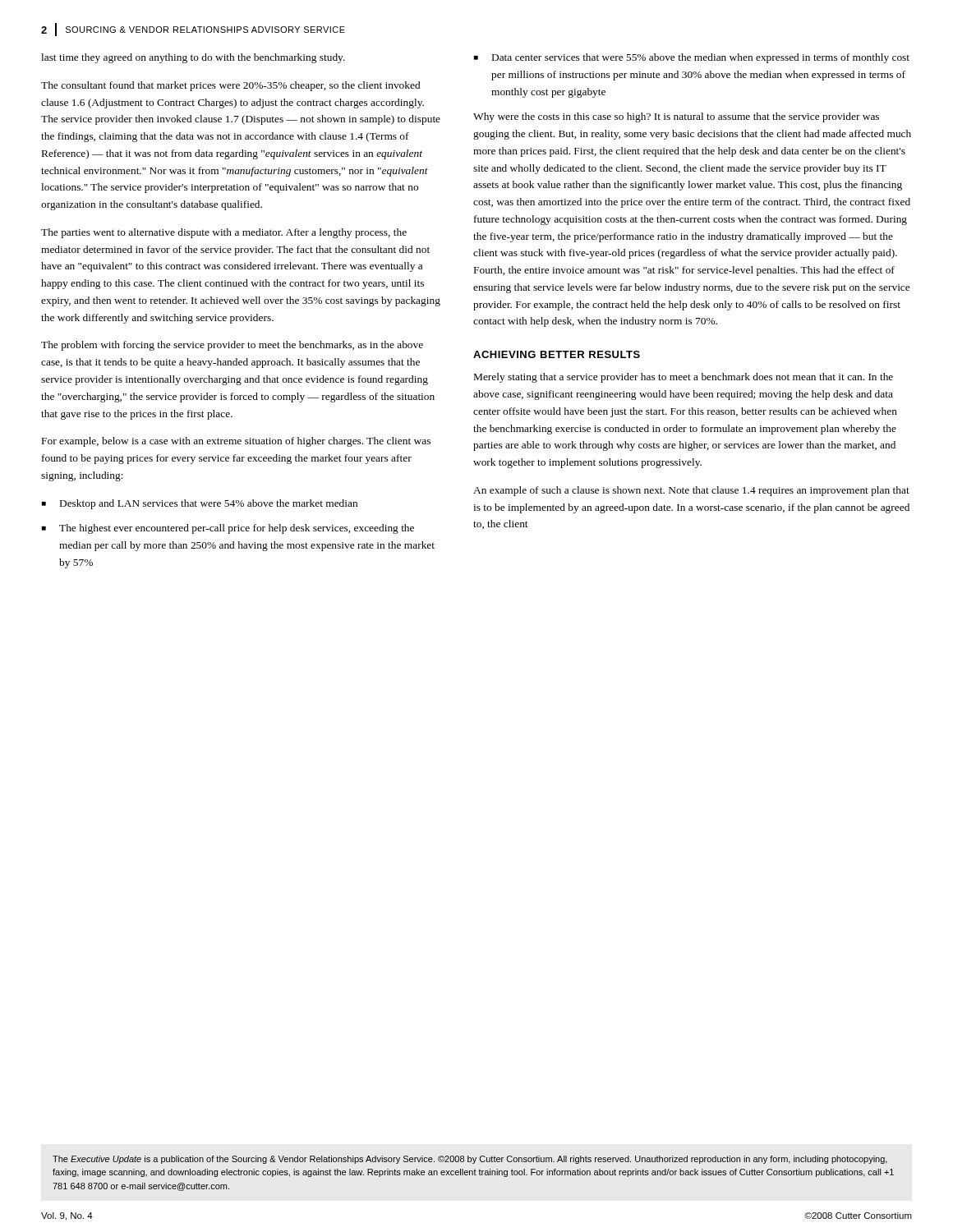Where does it say "ACHIEVING BETTER RESULTS"?
The width and height of the screenshot is (953, 1232).
[x=557, y=355]
